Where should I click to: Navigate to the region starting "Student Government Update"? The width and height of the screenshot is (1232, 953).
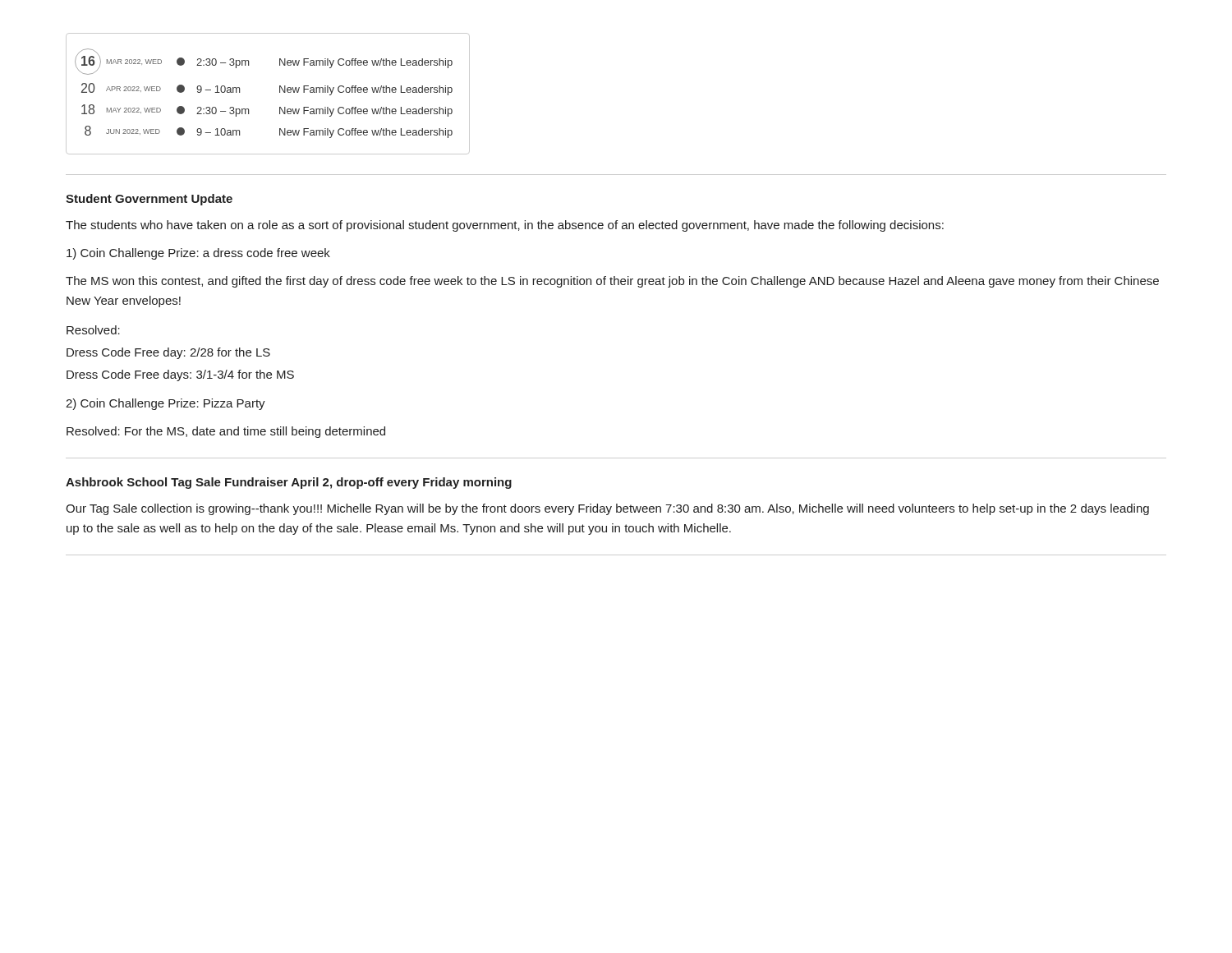(x=149, y=198)
